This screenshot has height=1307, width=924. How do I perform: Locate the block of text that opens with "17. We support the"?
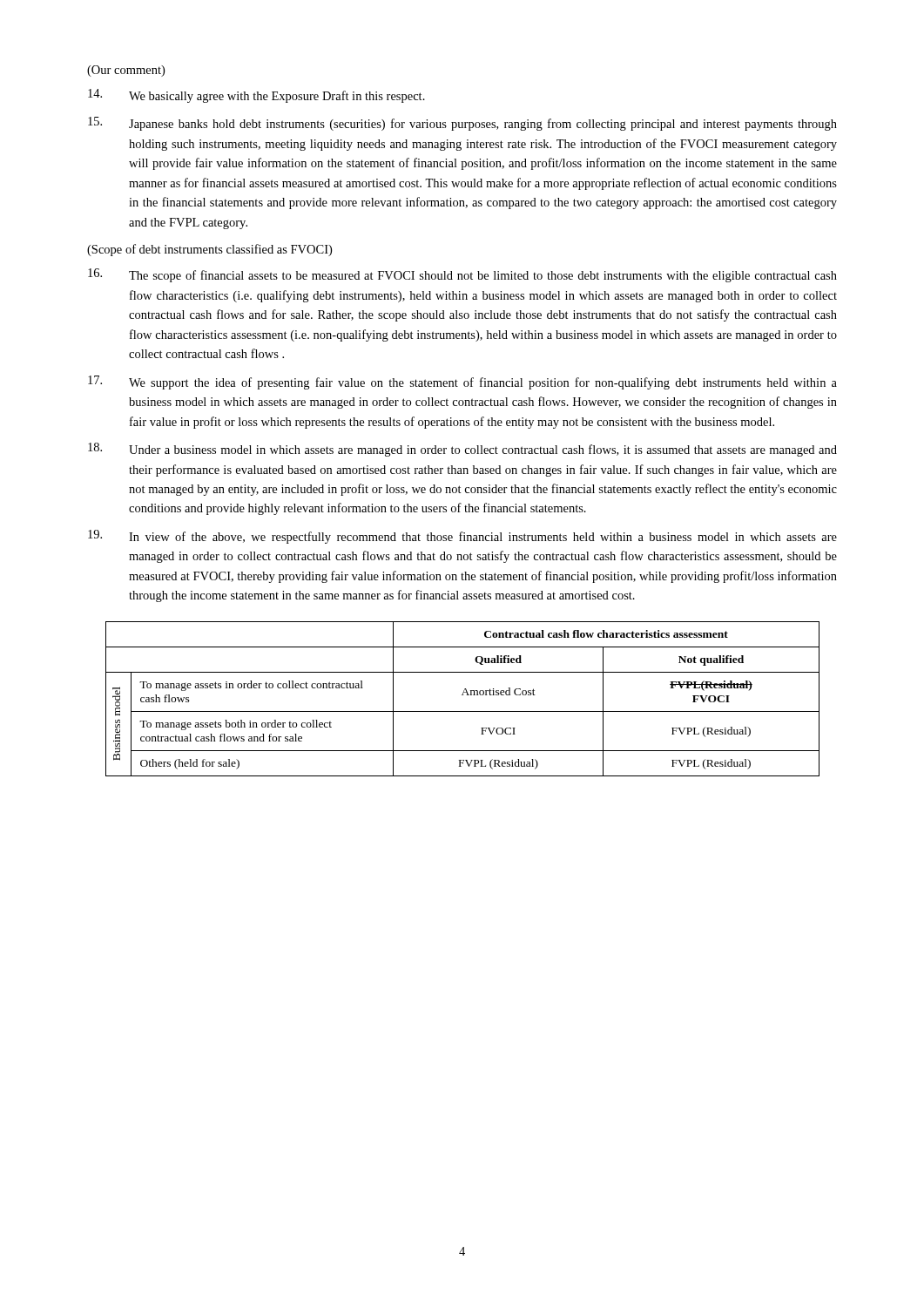pos(462,402)
